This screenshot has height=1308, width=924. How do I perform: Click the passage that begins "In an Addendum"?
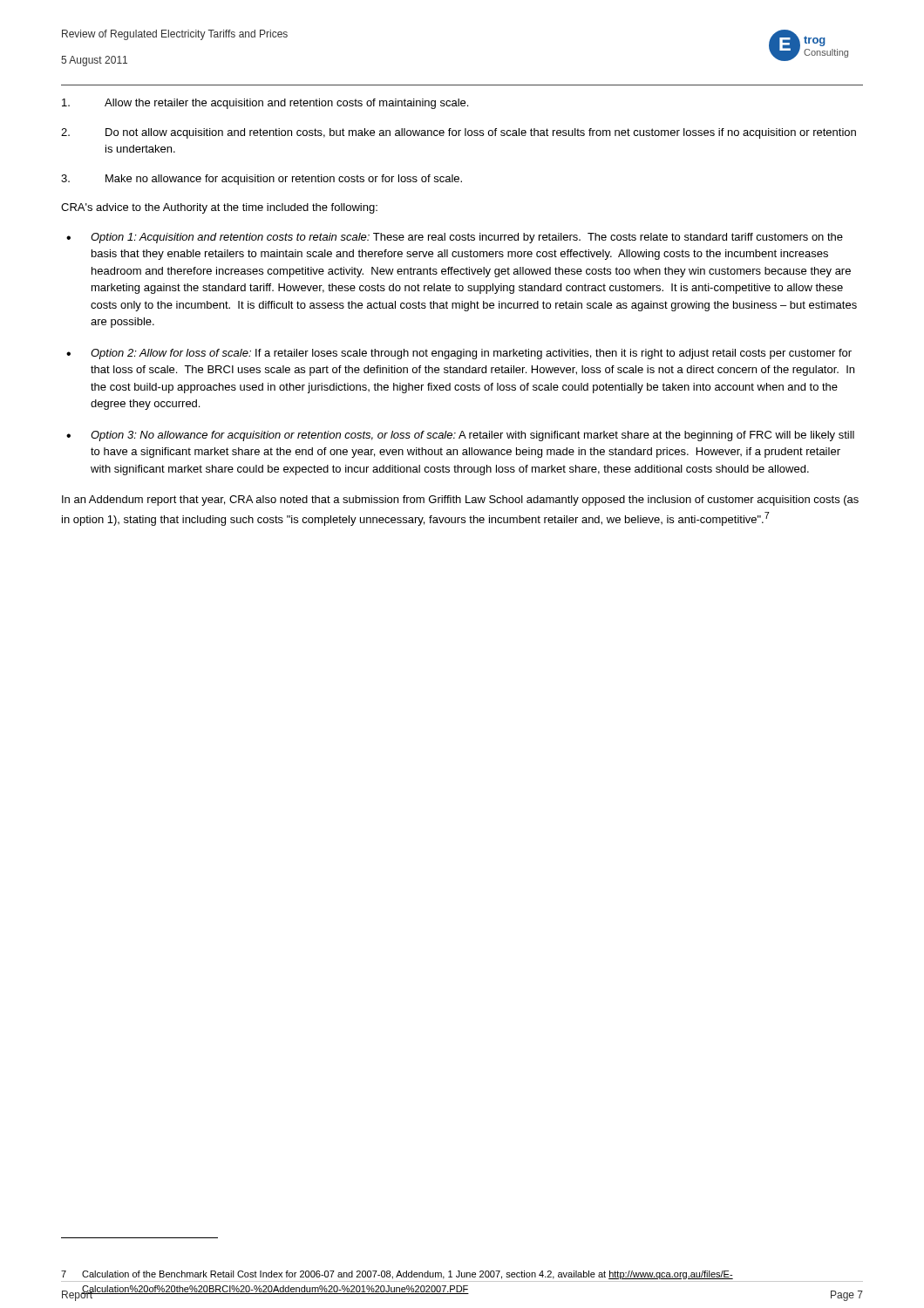460,509
